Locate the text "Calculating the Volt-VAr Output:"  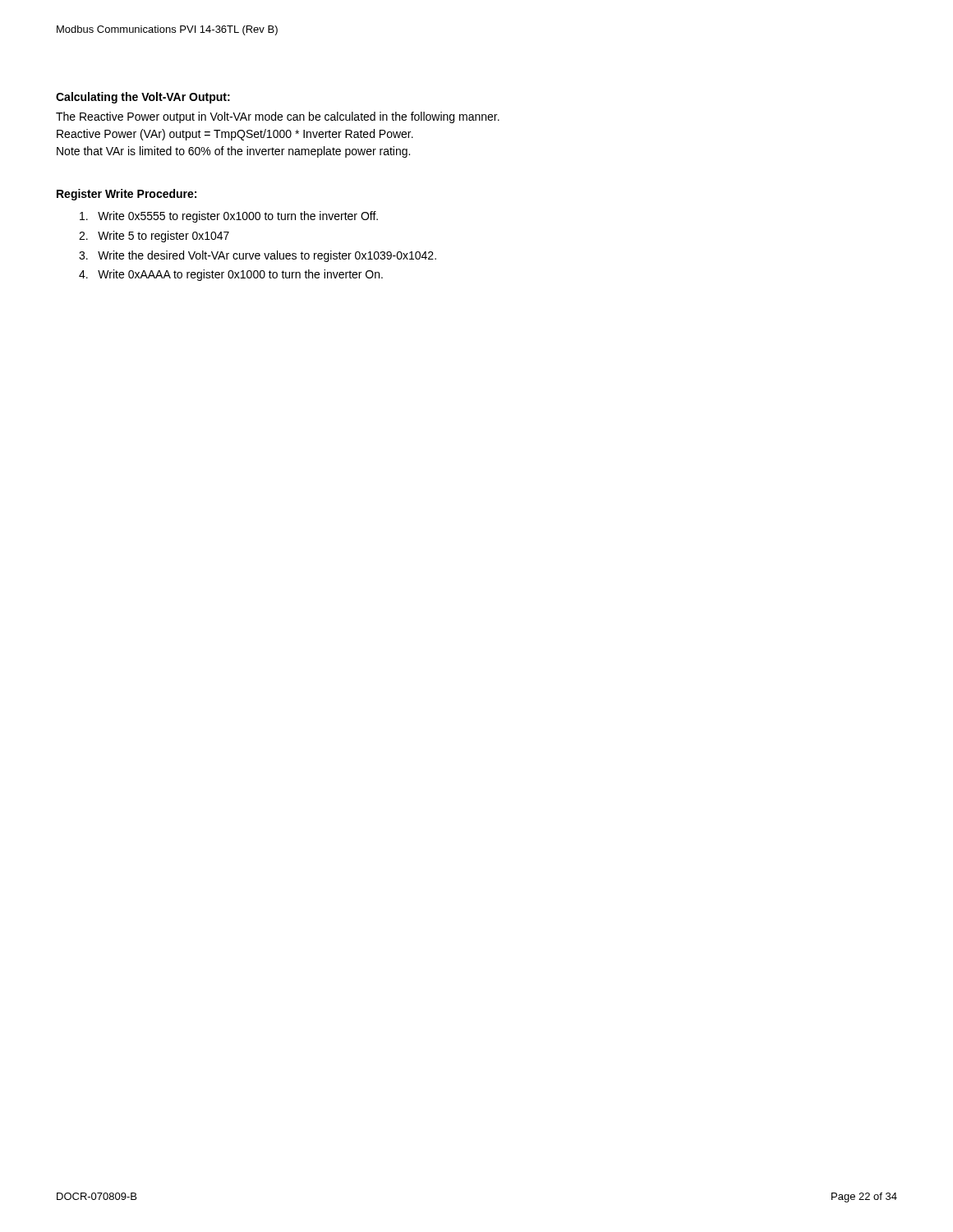143,97
